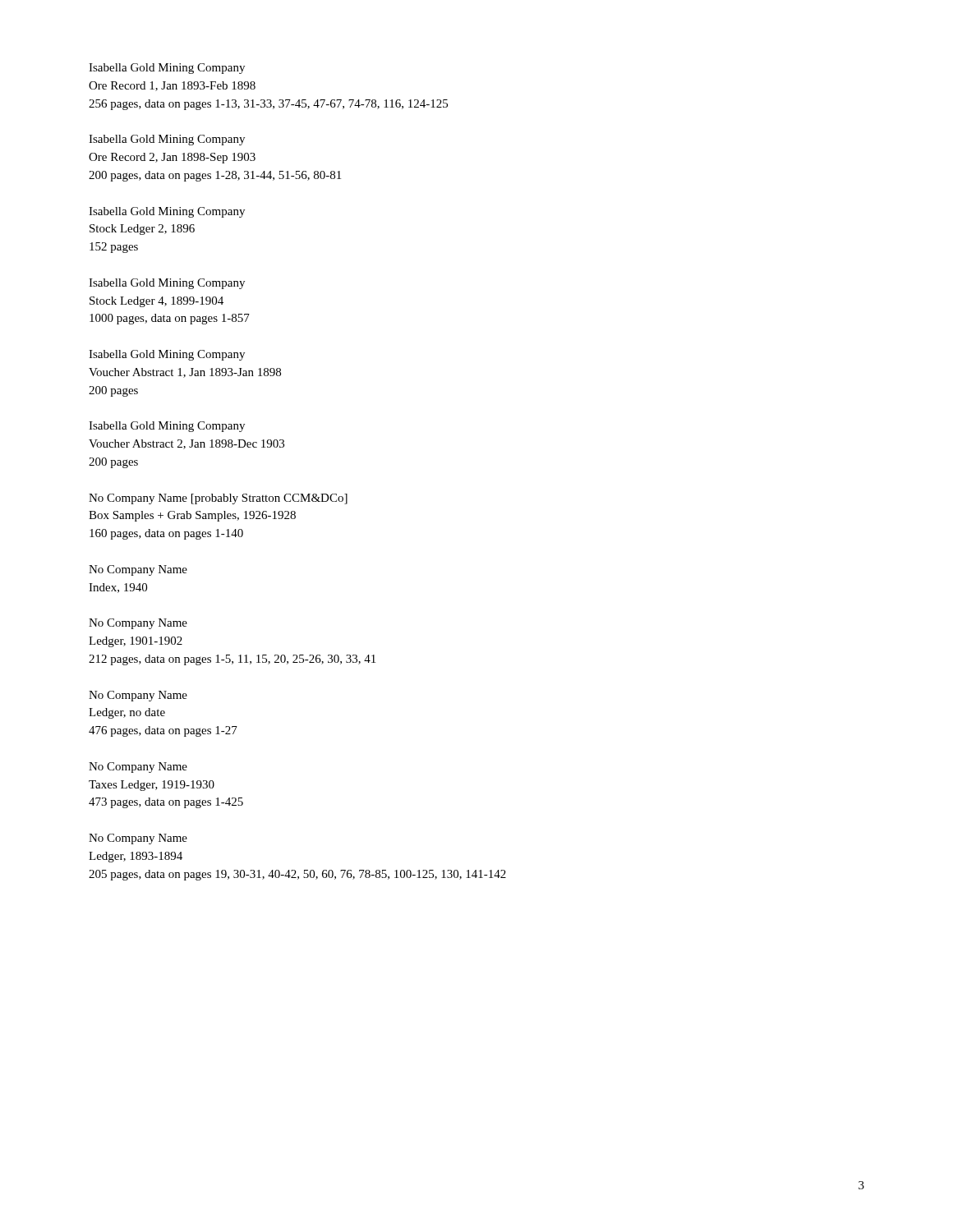The width and height of the screenshot is (953, 1232).
Task: Click on the region starting "No Company Name Taxes Ledger, 1919-1930 473 pages,"
Action: click(138, 768)
